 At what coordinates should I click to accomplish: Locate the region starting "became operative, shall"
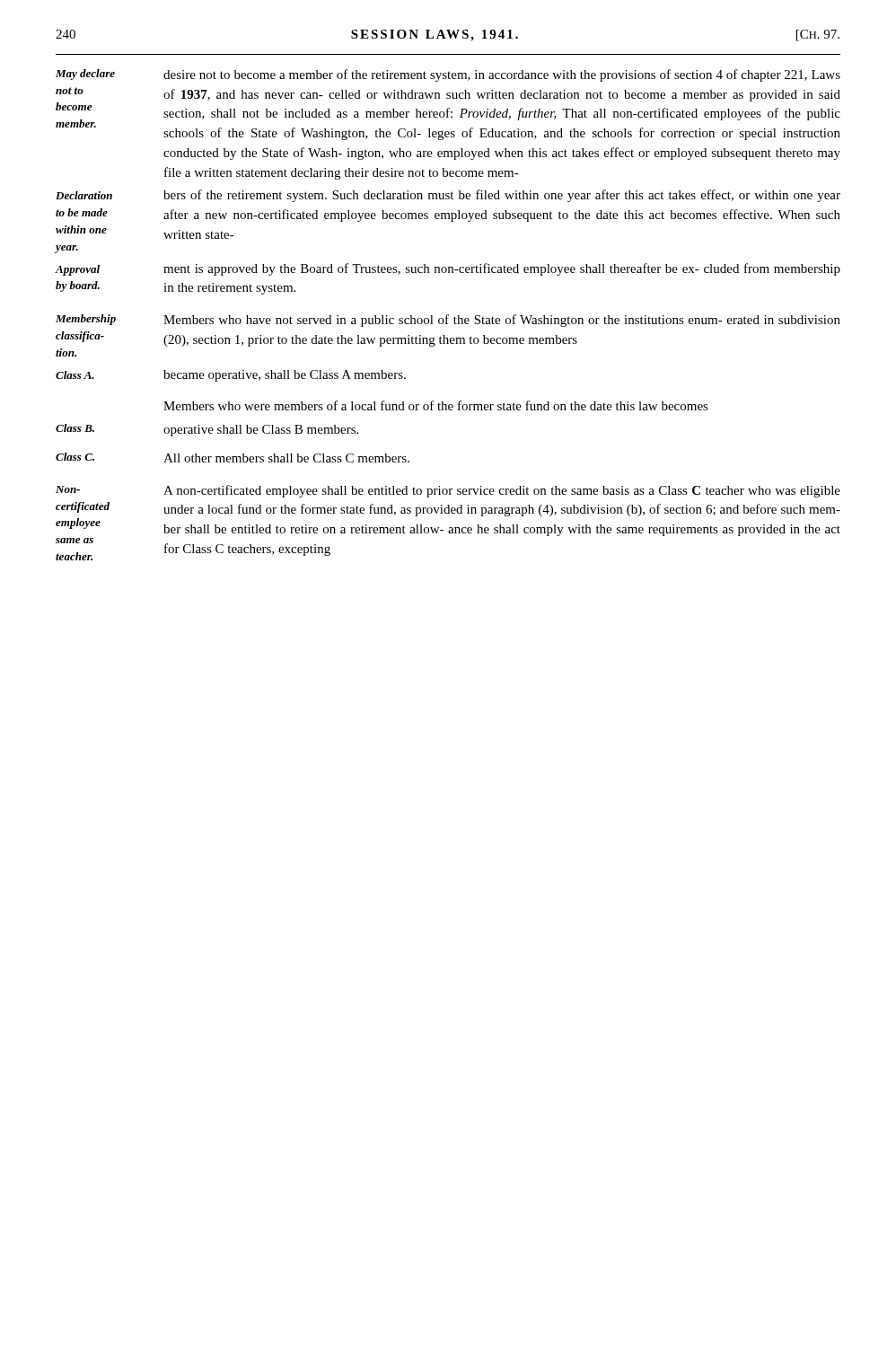tap(285, 374)
